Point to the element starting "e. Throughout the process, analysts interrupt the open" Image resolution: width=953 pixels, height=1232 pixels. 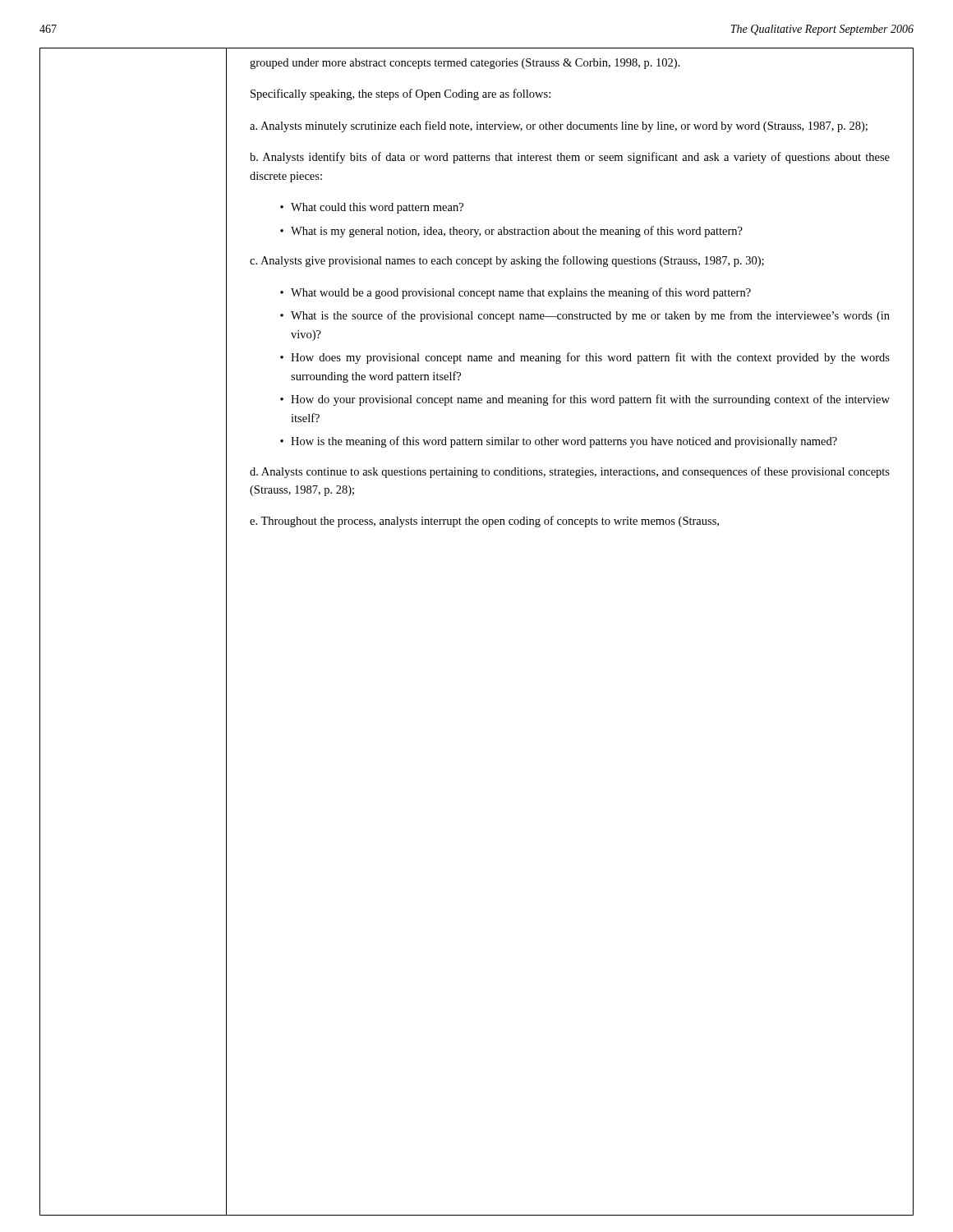tap(485, 521)
